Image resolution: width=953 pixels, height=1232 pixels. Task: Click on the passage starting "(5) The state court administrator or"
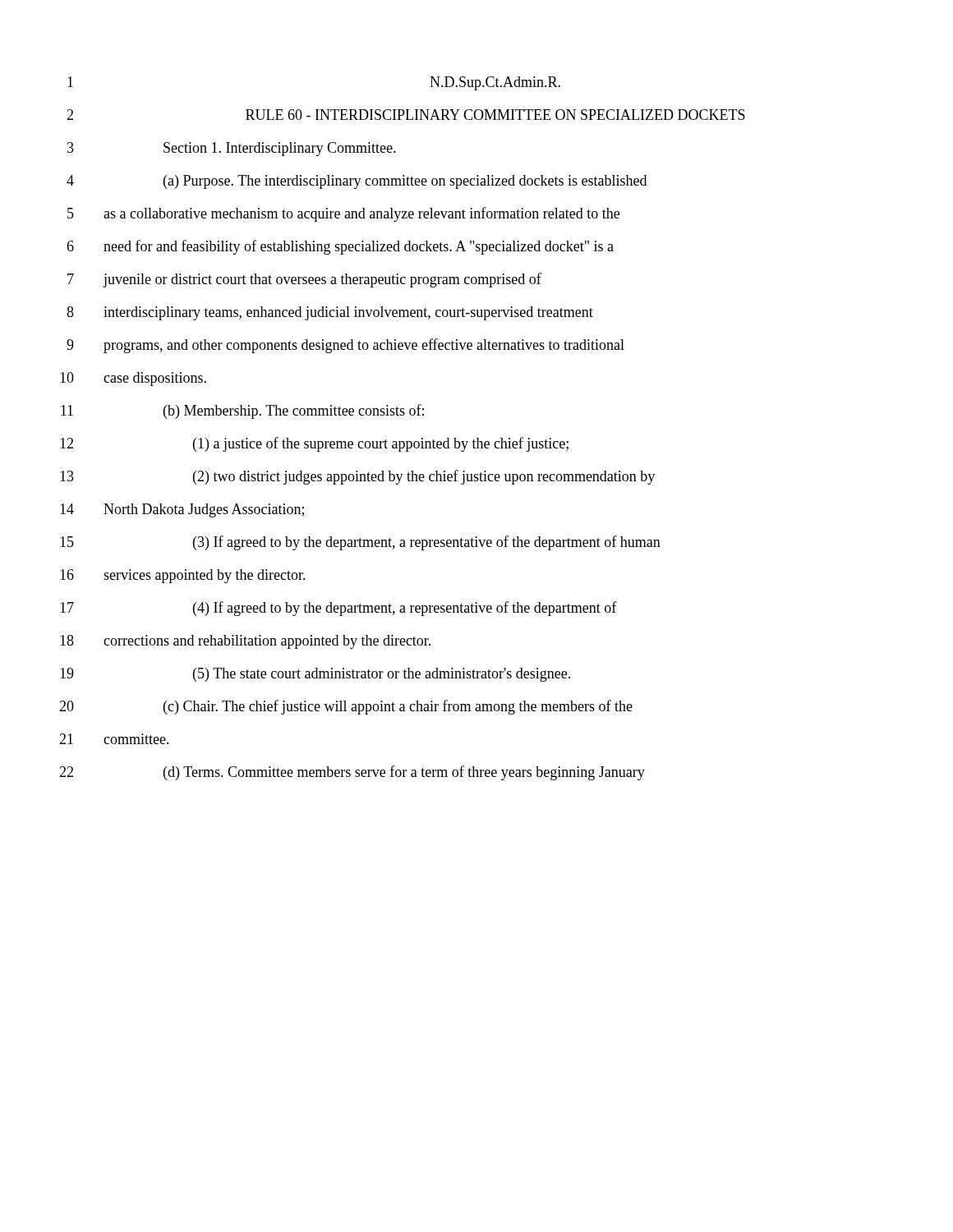(382, 673)
